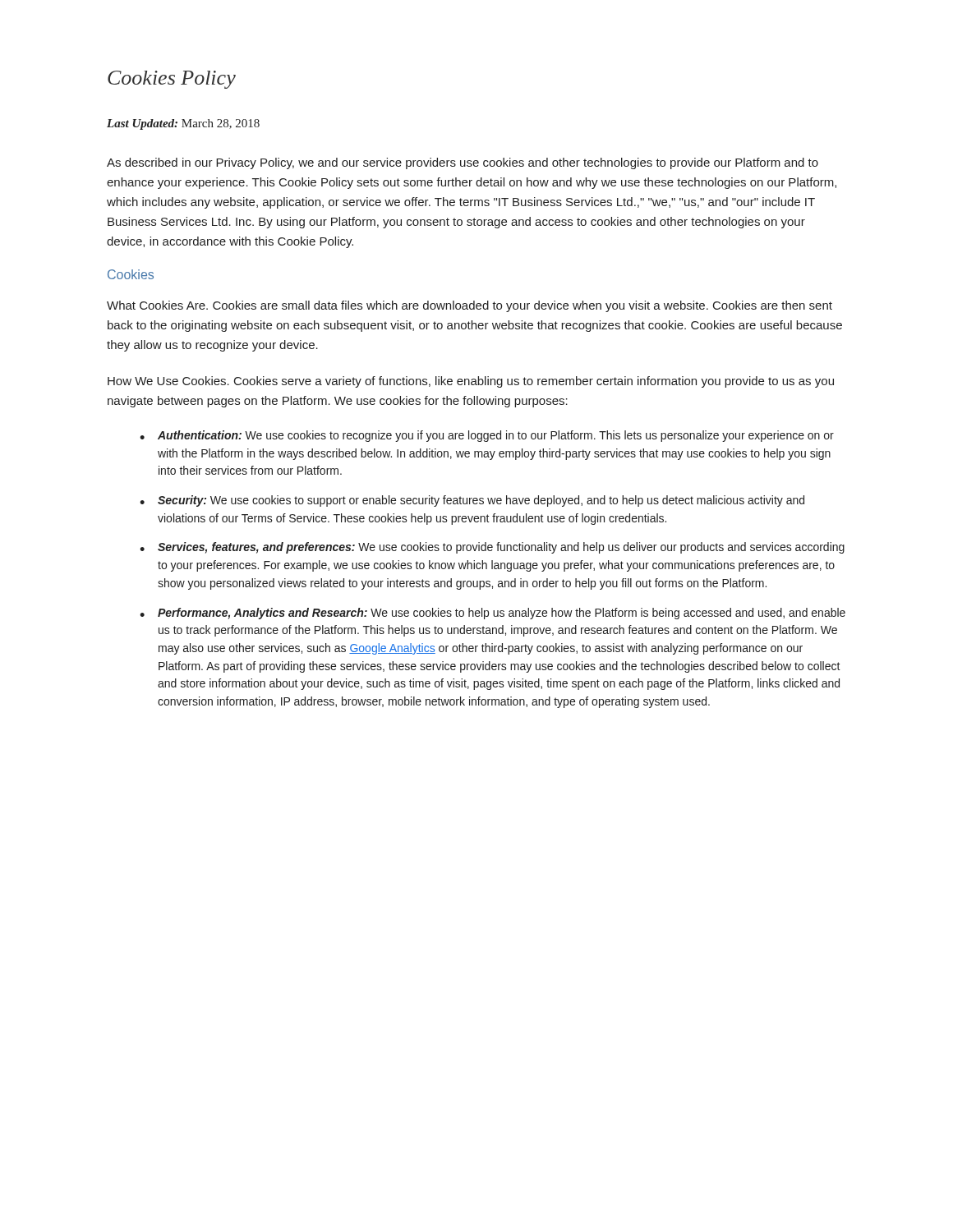Find the block starting "How We Use Cookies. Cookies"

click(x=471, y=391)
